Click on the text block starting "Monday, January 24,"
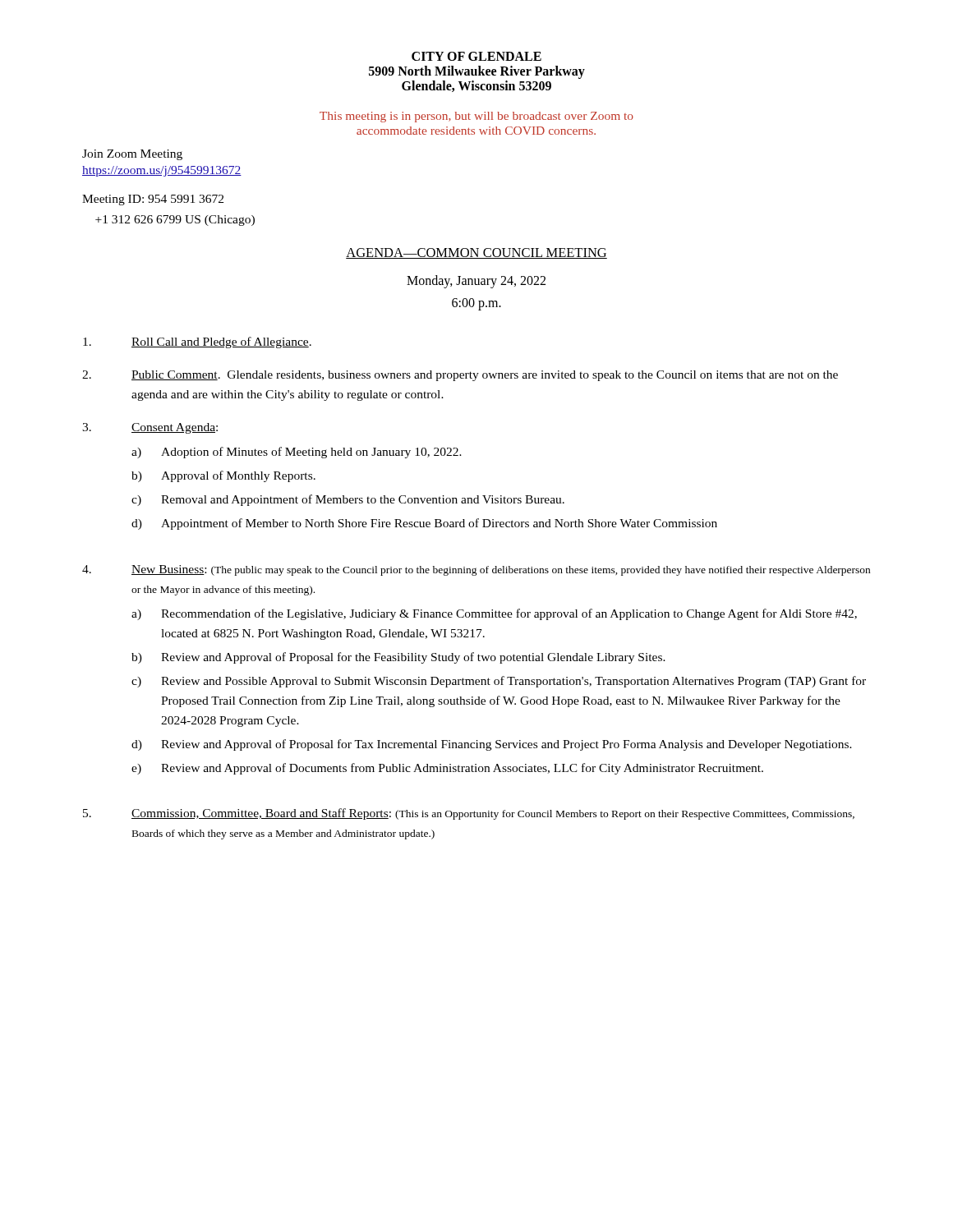This screenshot has width=953, height=1232. (x=476, y=291)
